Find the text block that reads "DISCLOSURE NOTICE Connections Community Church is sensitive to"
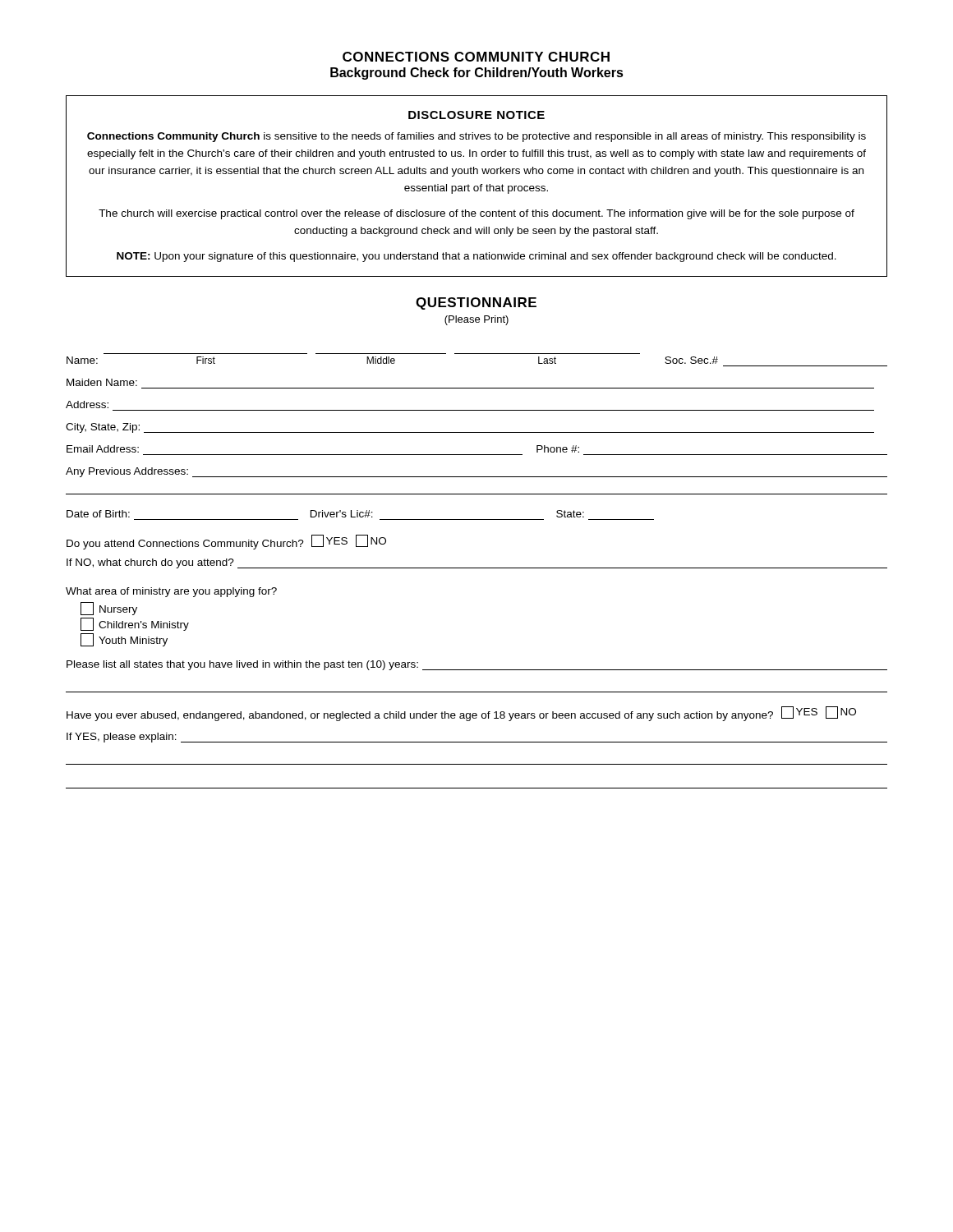Screen dimensions: 1232x953 tap(476, 186)
